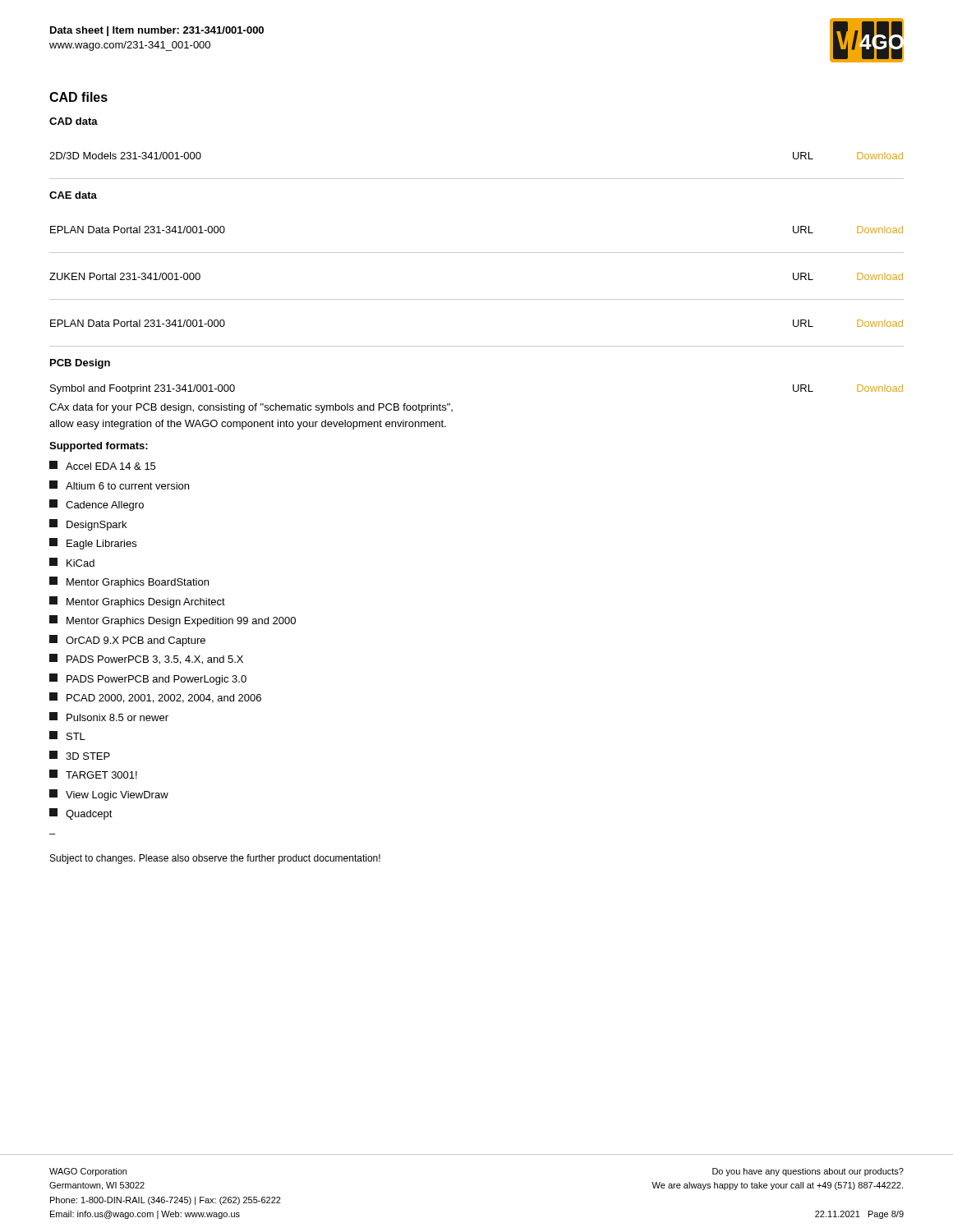Find "Altium 6 to current version" on this page
The height and width of the screenshot is (1232, 953).
(120, 486)
